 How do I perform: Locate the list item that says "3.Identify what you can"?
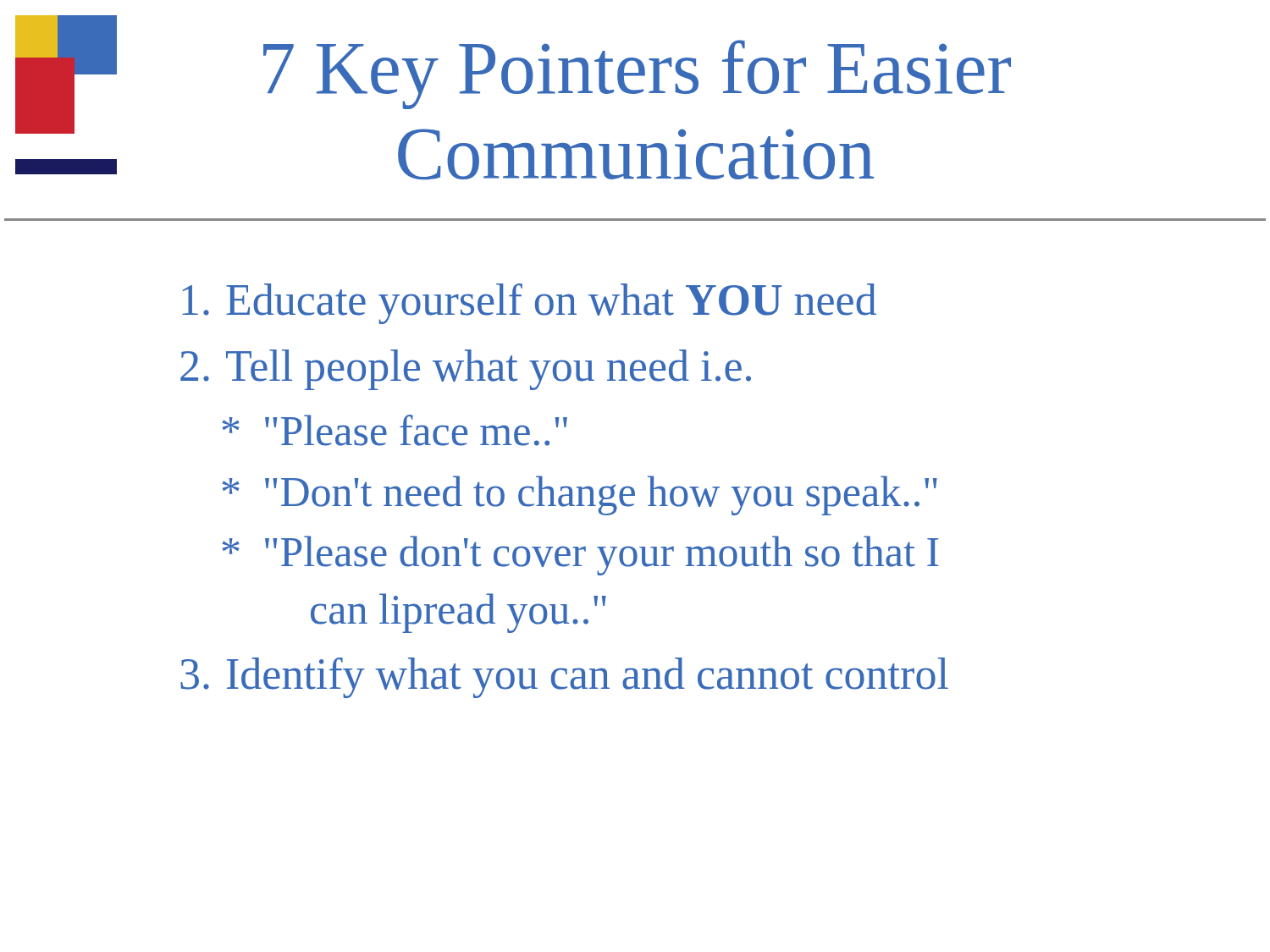pos(551,675)
